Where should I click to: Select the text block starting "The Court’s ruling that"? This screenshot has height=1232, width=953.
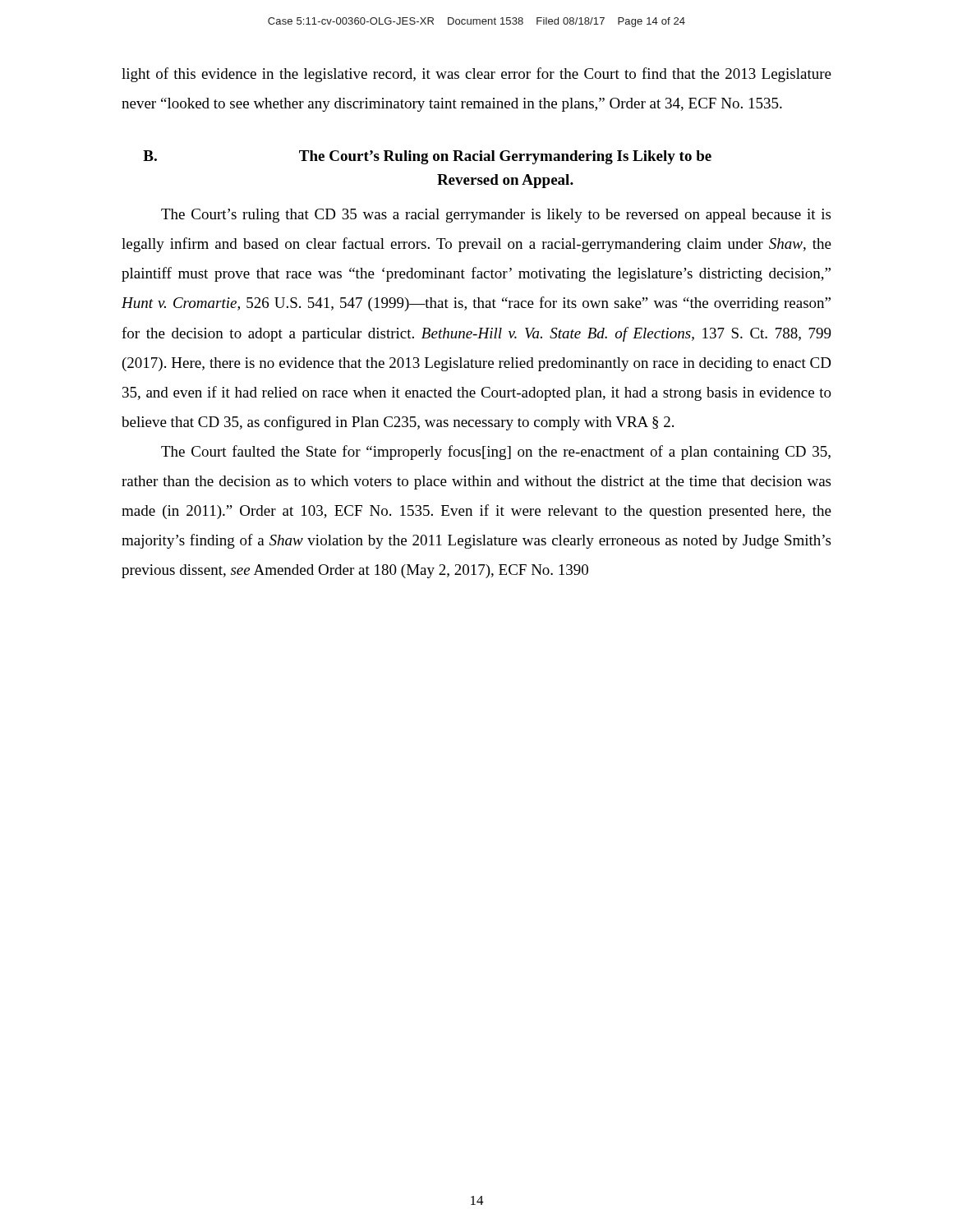pos(476,318)
